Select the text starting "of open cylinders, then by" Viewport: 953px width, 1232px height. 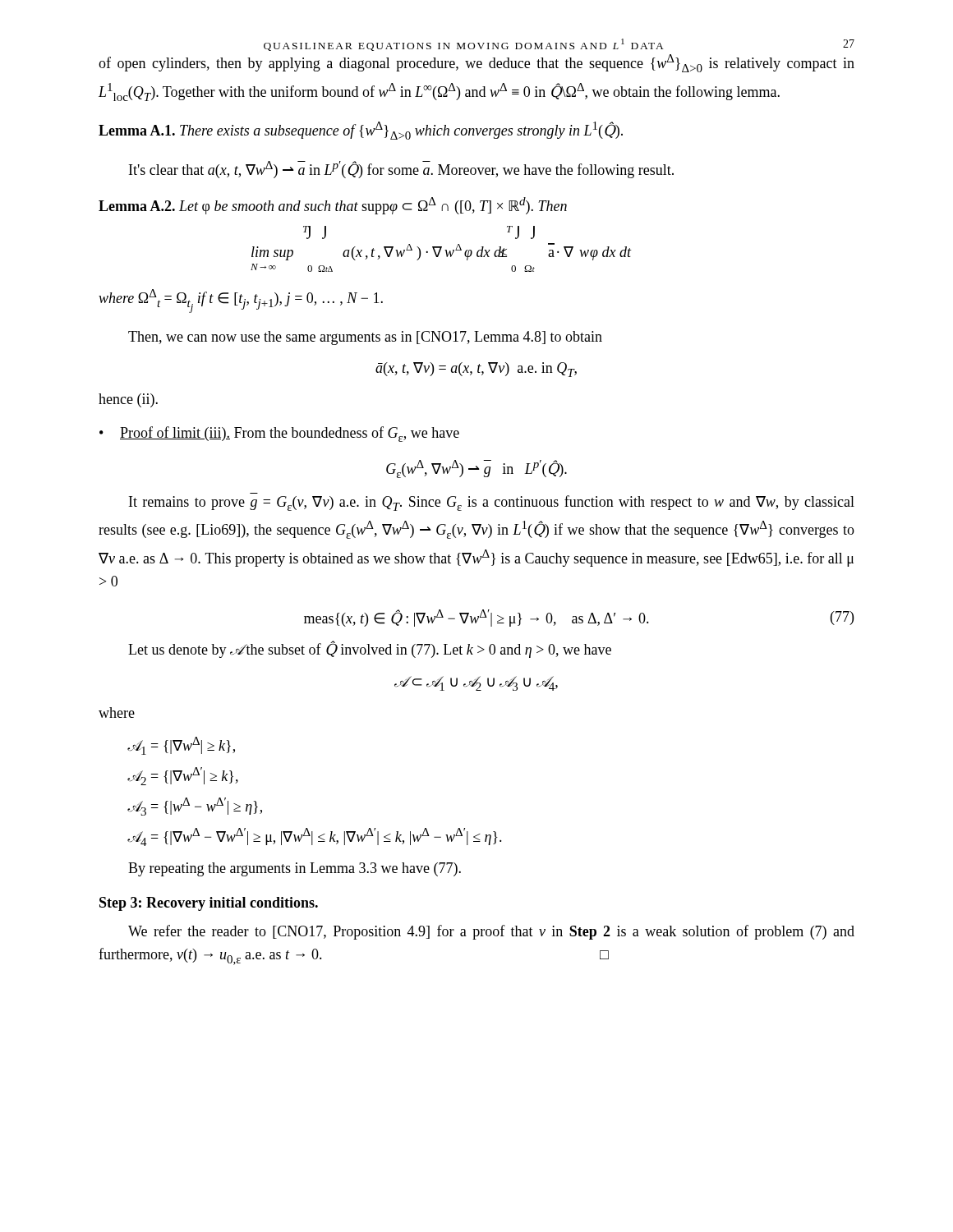[476, 77]
